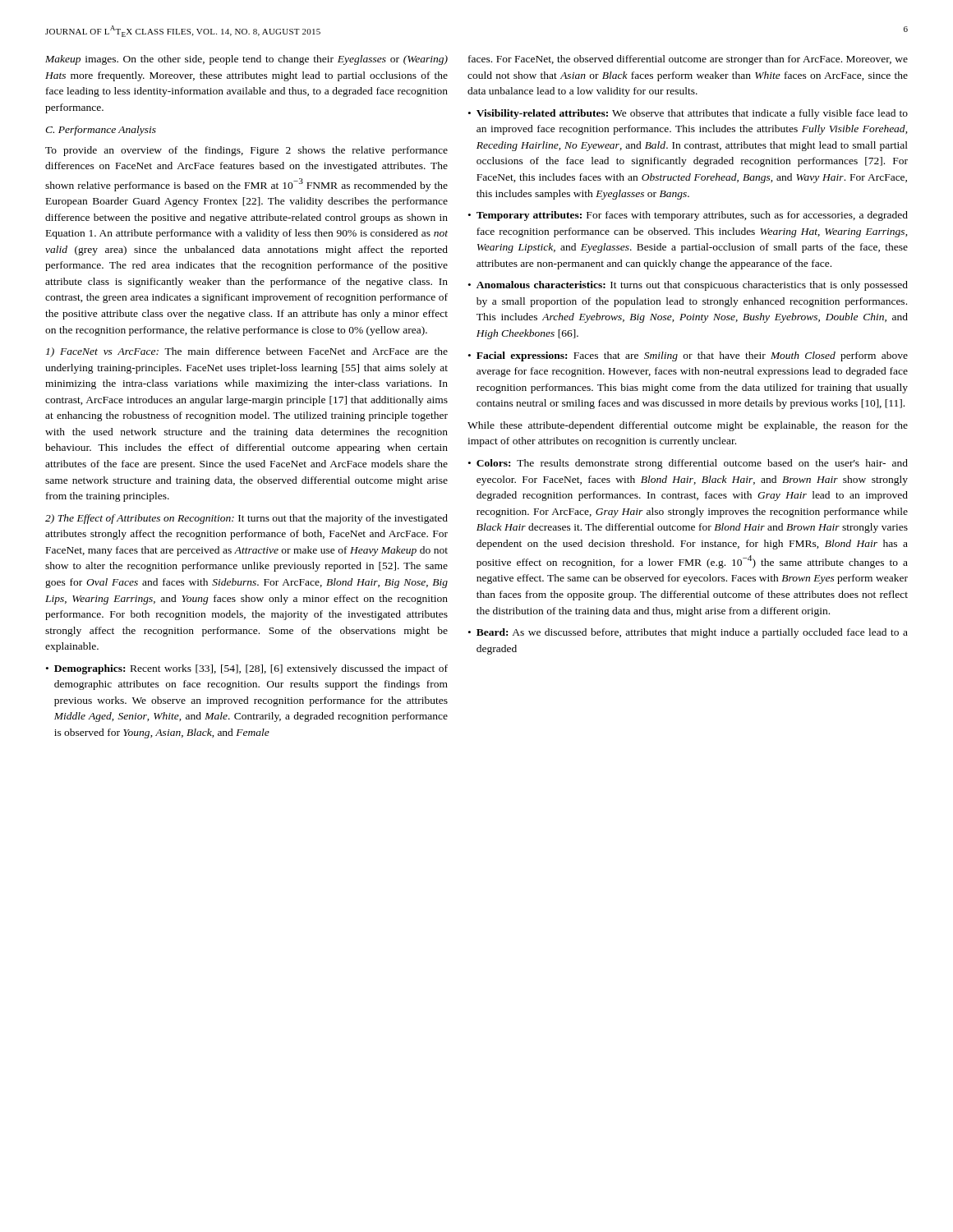This screenshot has height=1232, width=953.
Task: Locate the text starting "C. Performance Analysis"
Action: coord(101,130)
